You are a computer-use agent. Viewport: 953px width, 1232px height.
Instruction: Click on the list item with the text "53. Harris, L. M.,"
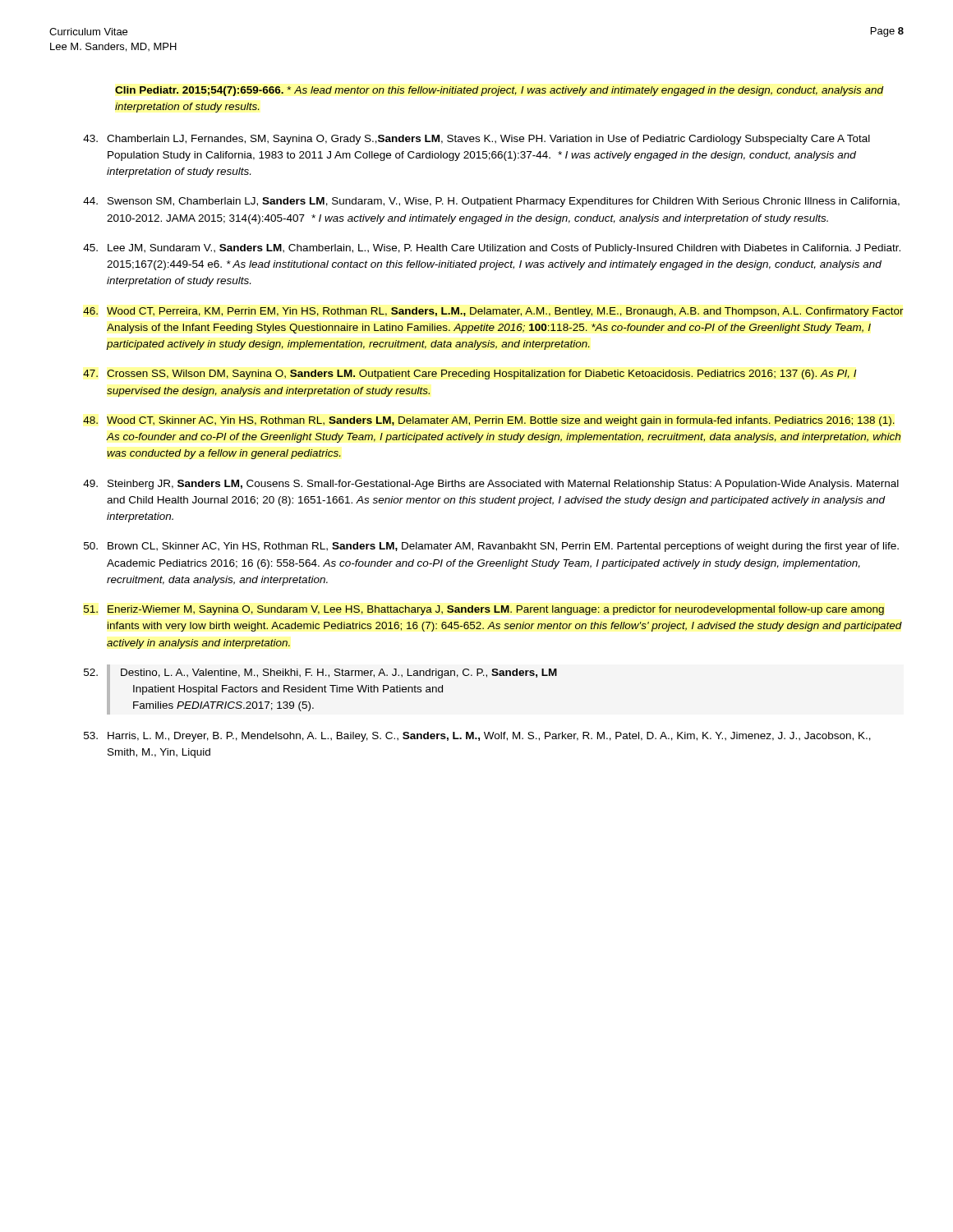click(x=476, y=744)
